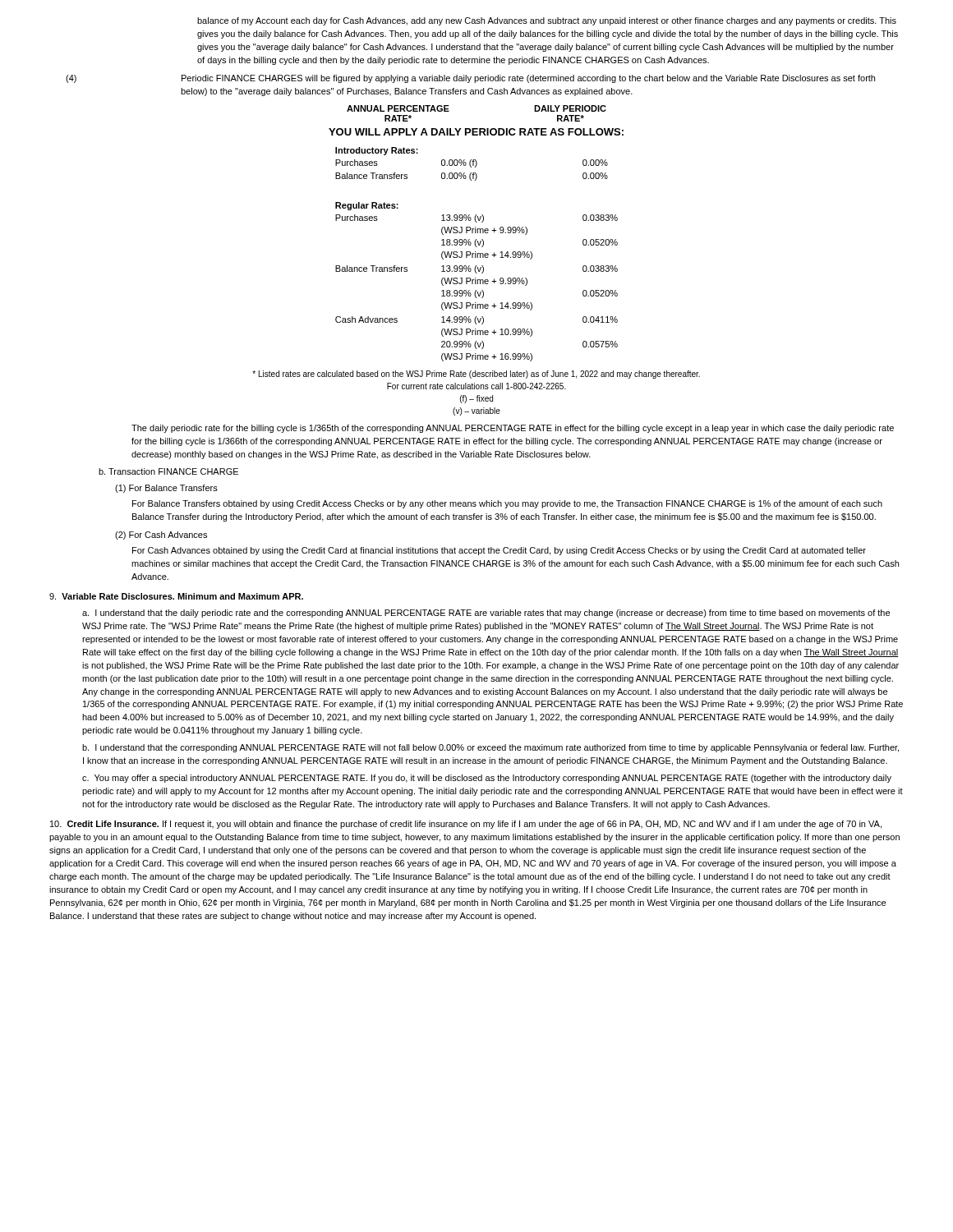Navigate to the block starting "b. I understand"
The height and width of the screenshot is (1232, 953).
click(491, 754)
